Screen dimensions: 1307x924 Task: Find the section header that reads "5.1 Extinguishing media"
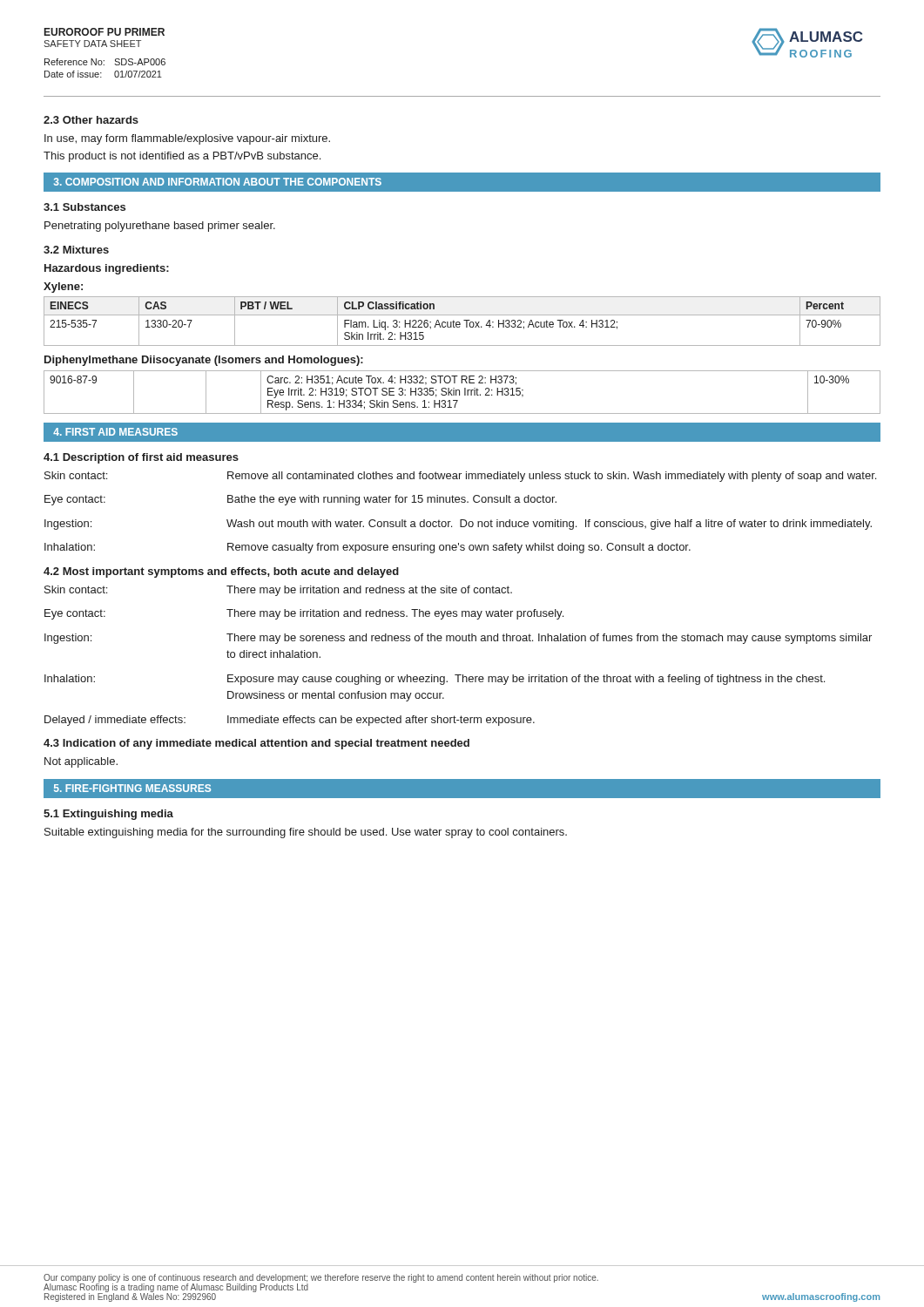point(108,813)
